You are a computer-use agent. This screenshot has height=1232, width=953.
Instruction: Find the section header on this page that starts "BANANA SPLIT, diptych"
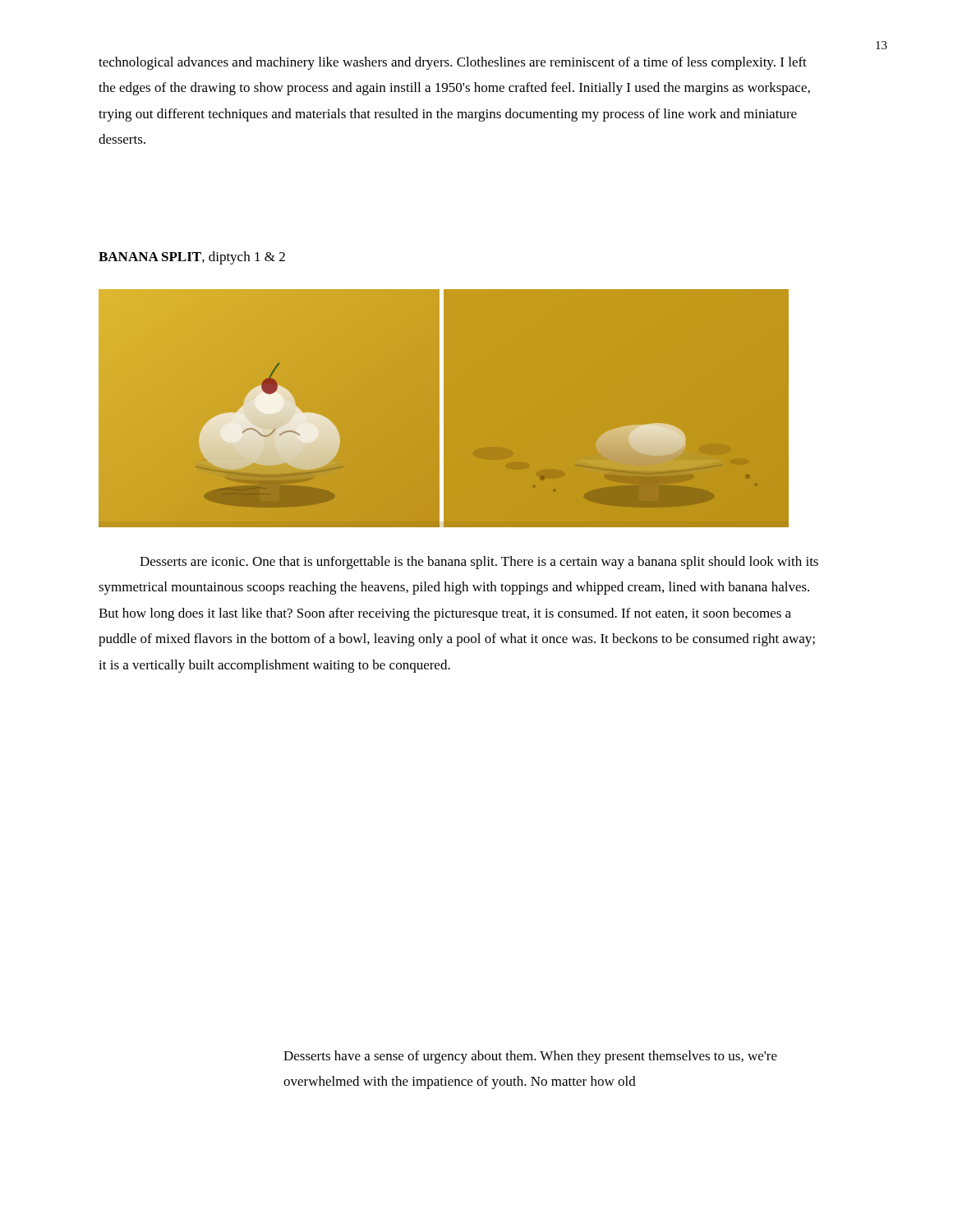pos(192,257)
